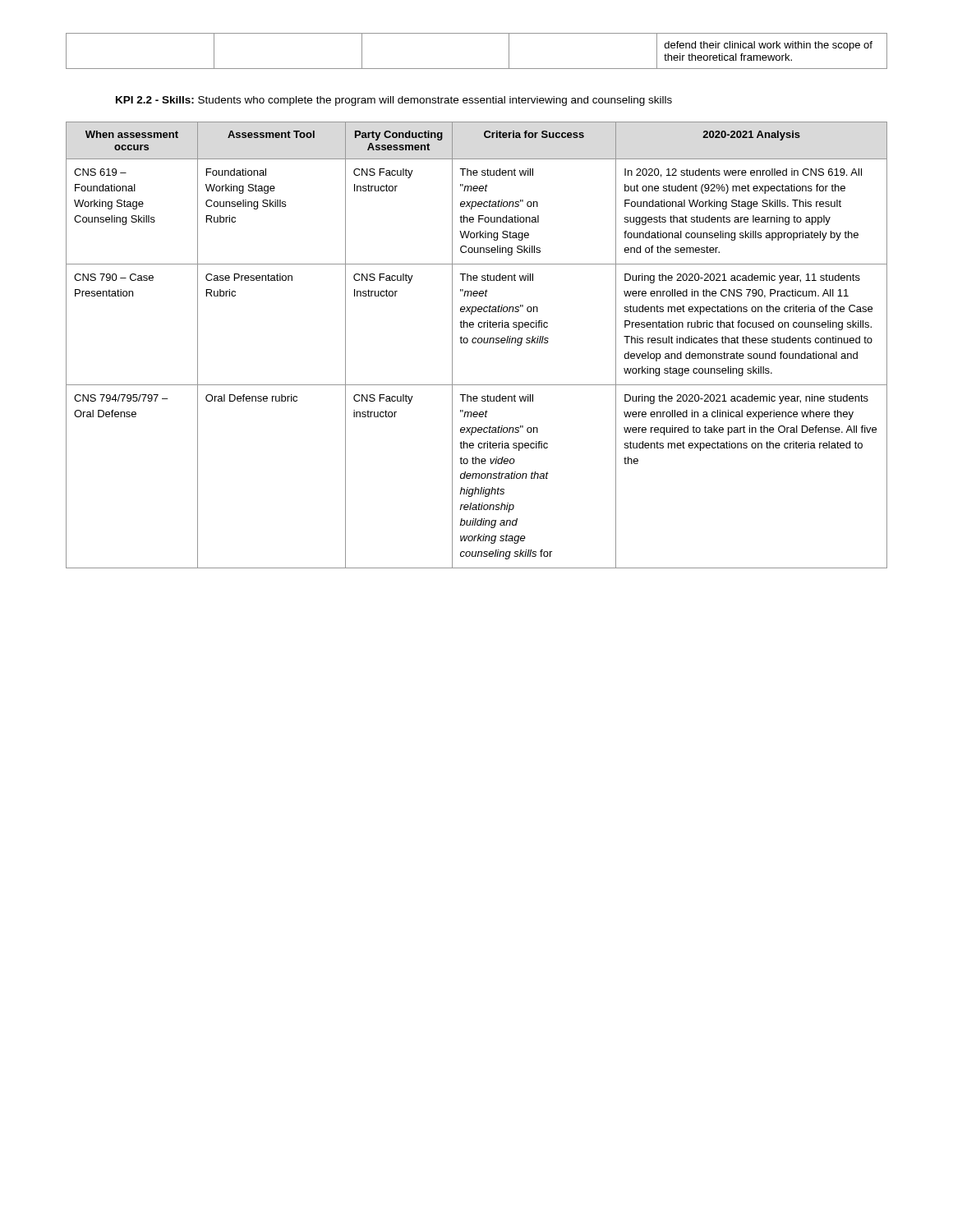This screenshot has width=953, height=1232.
Task: Select the table that reads "CNS Faculty instructor"
Action: pyautogui.click(x=476, y=345)
